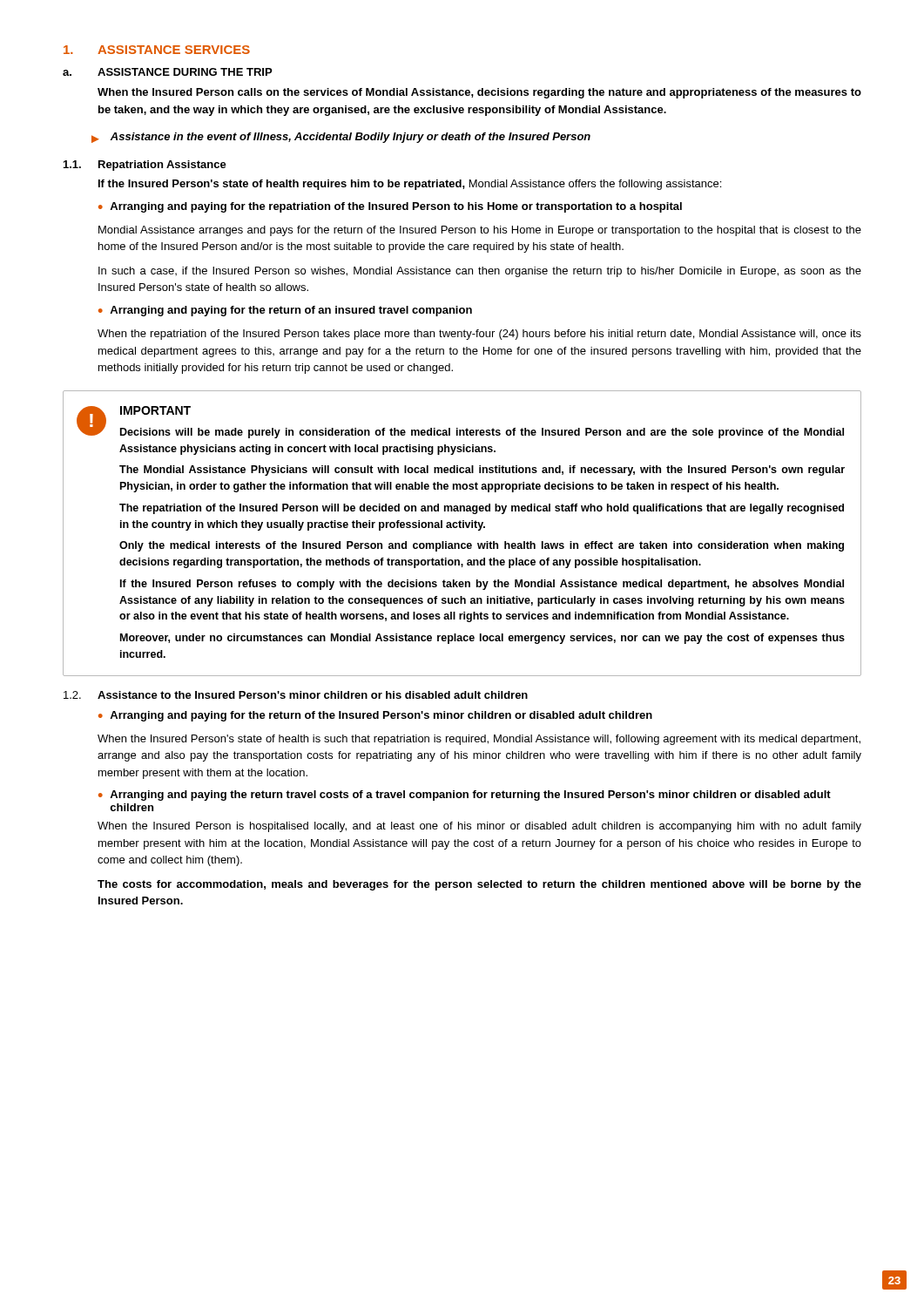Find the text block containing "When the Insured Person calls on the services"
This screenshot has height=1307, width=924.
tap(479, 100)
